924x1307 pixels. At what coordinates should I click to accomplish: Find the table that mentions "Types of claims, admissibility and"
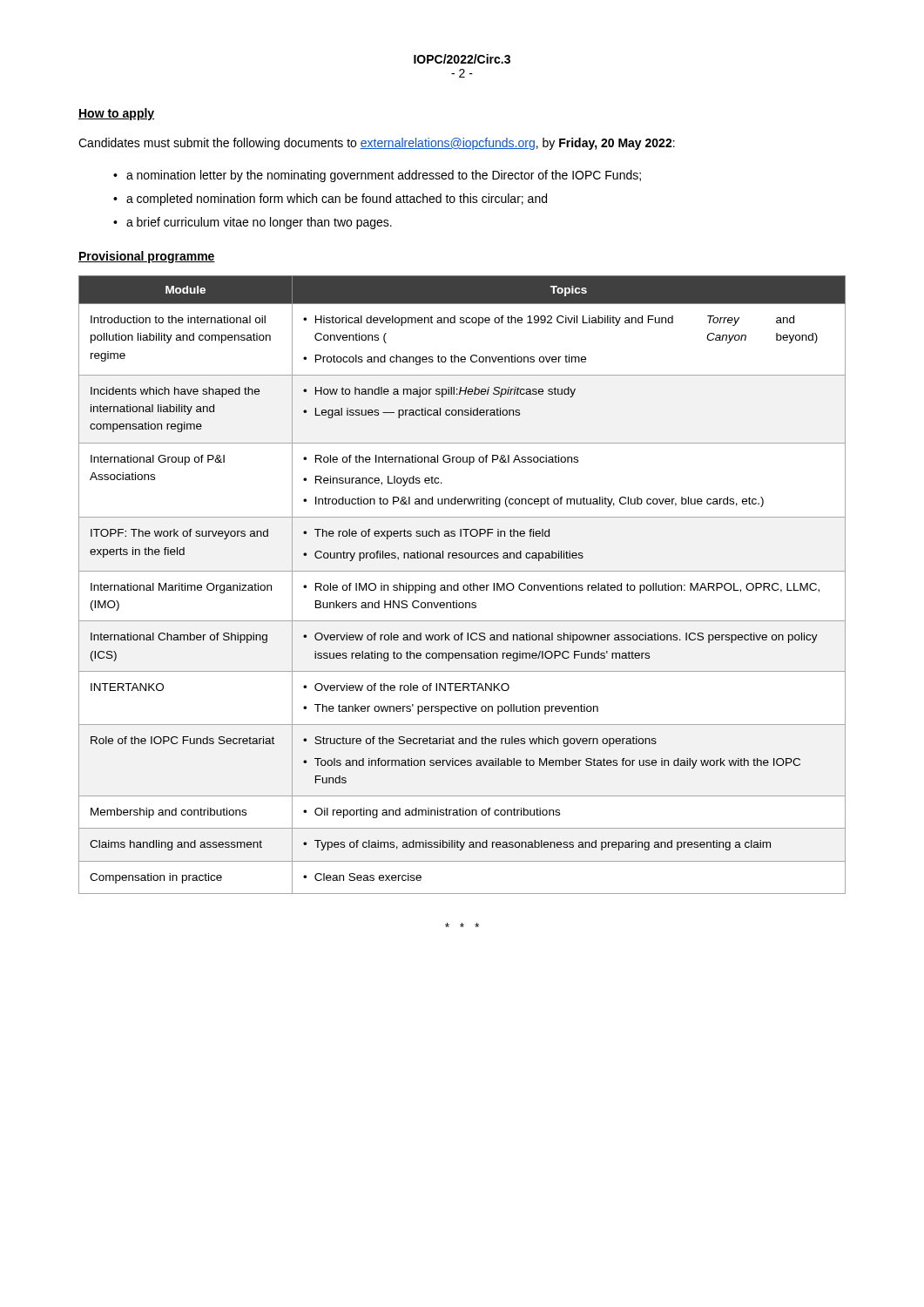tap(462, 585)
